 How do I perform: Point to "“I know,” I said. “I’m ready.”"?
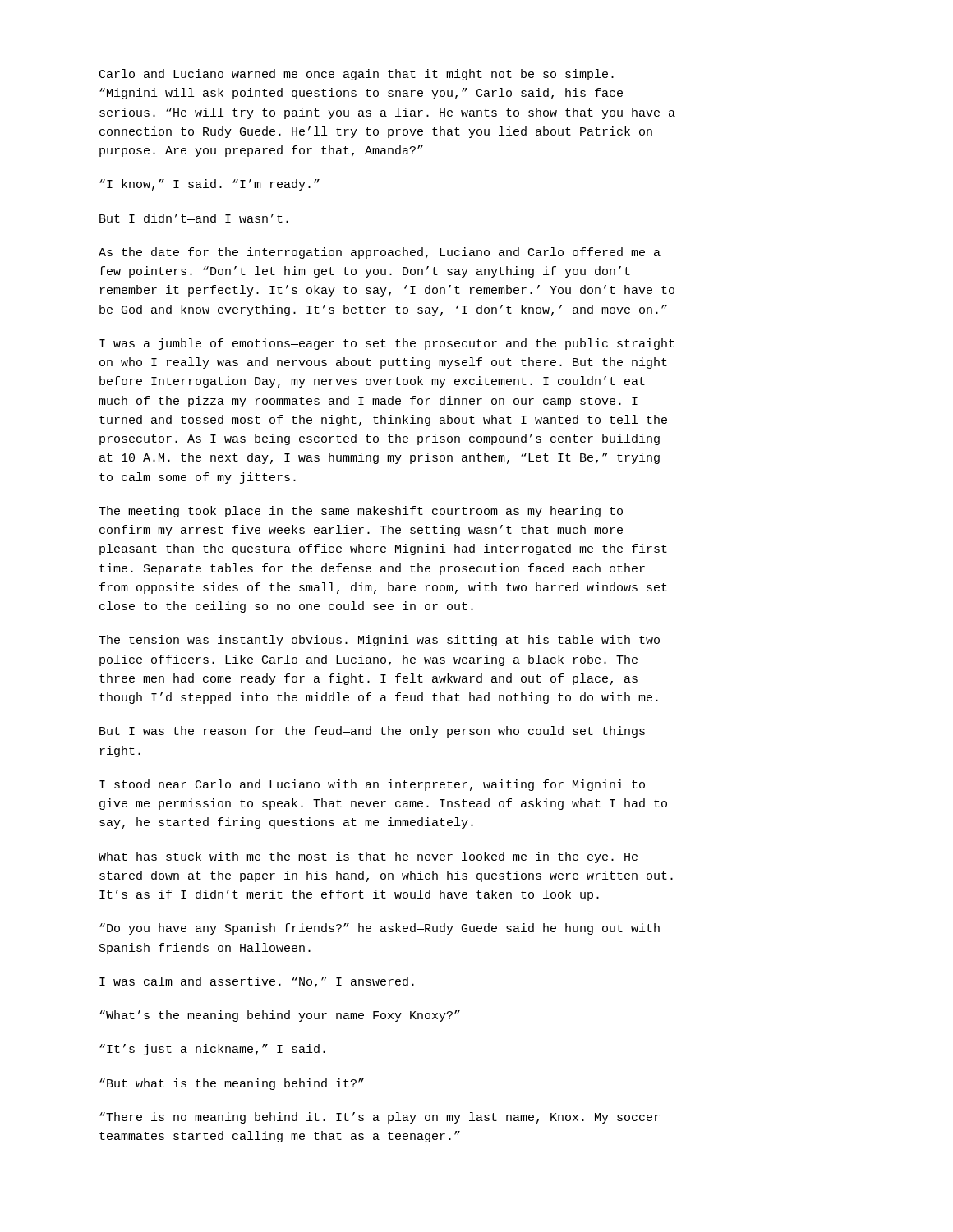(x=209, y=185)
